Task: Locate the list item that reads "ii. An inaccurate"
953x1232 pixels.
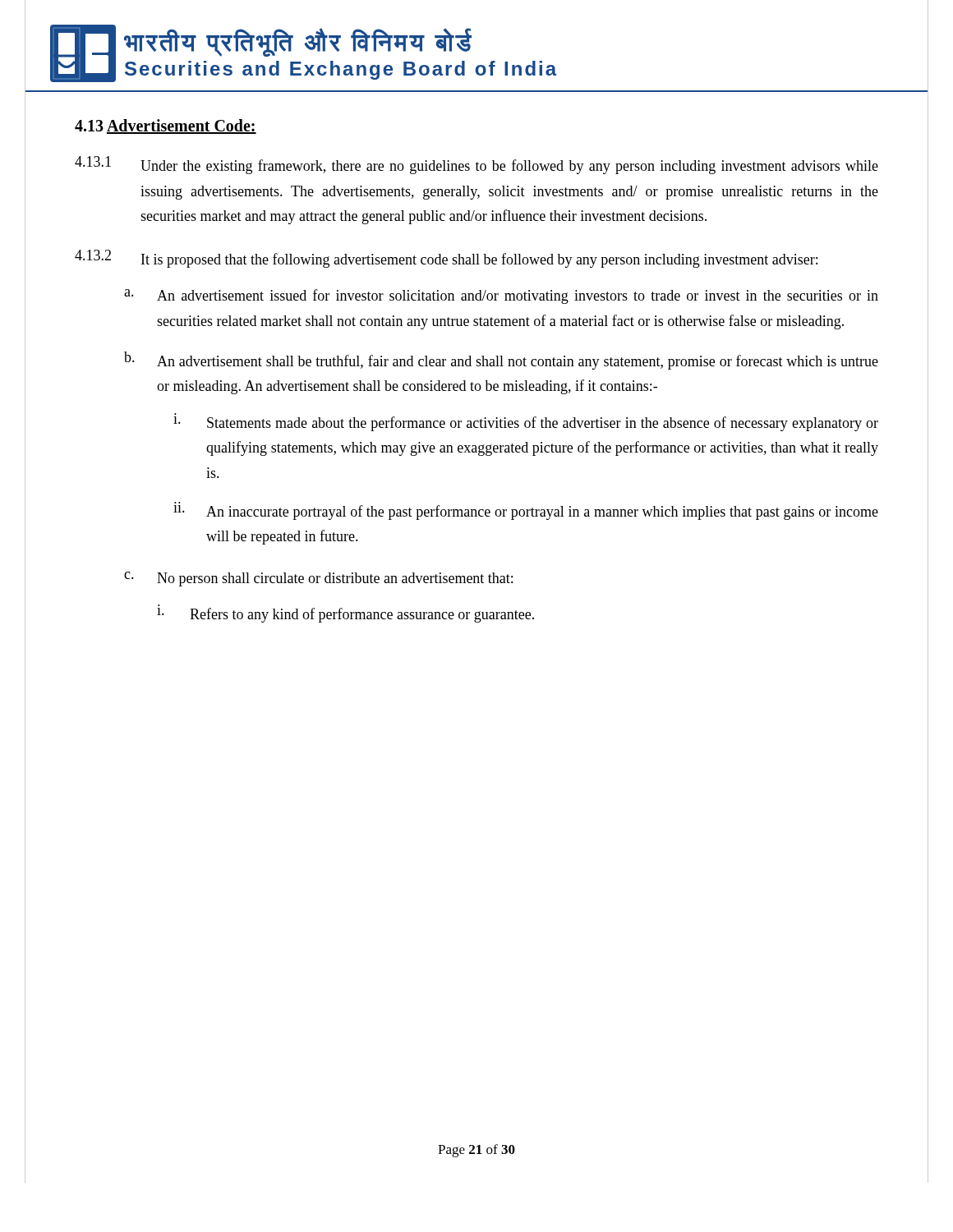Action: tap(526, 524)
